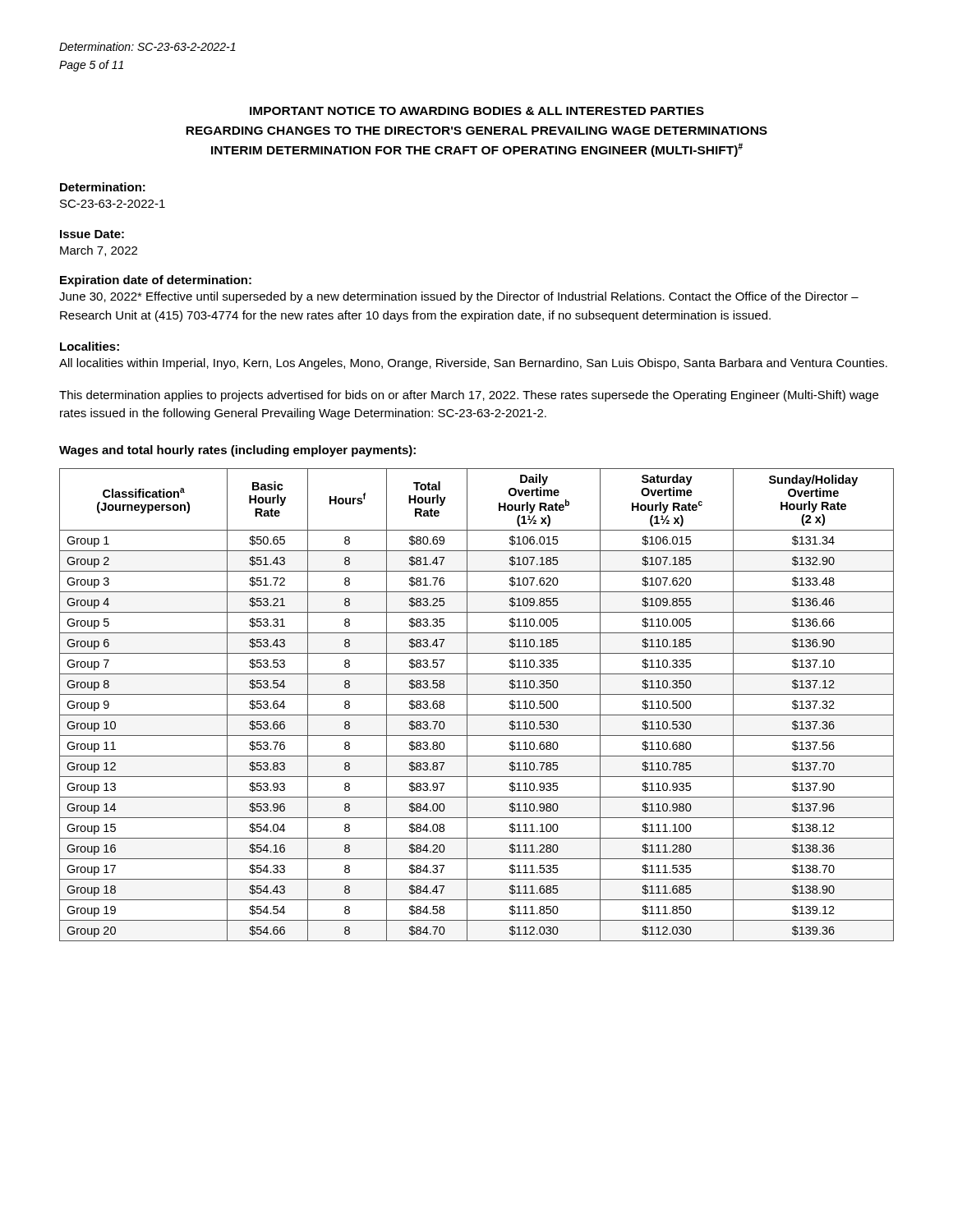Viewport: 953px width, 1232px height.
Task: Click on the text block starting "All localities within Imperial, Inyo, Kern, Los Angeles,"
Action: [x=474, y=363]
